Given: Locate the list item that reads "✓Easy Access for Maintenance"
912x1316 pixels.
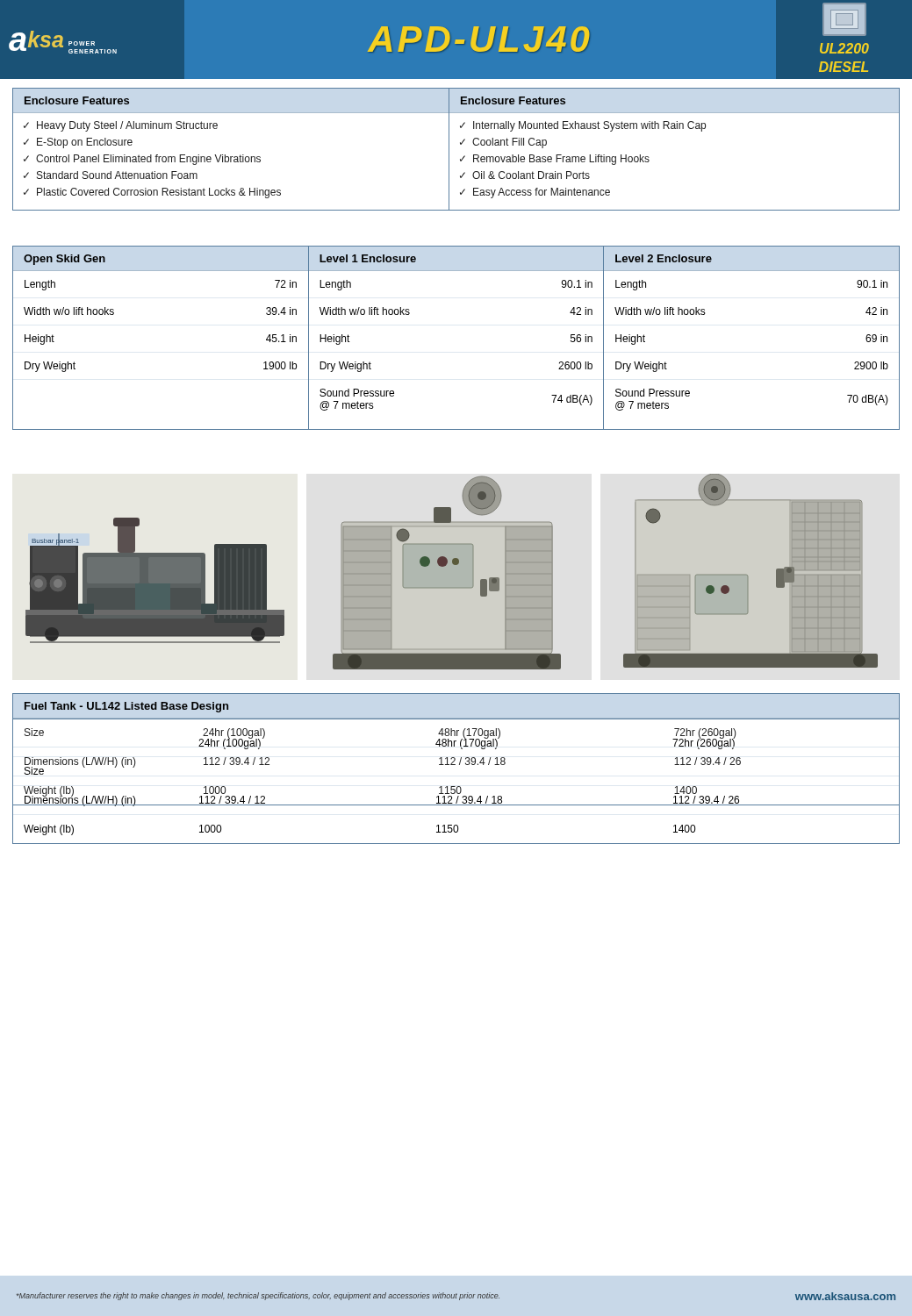Looking at the screenshot, I should click(534, 192).
